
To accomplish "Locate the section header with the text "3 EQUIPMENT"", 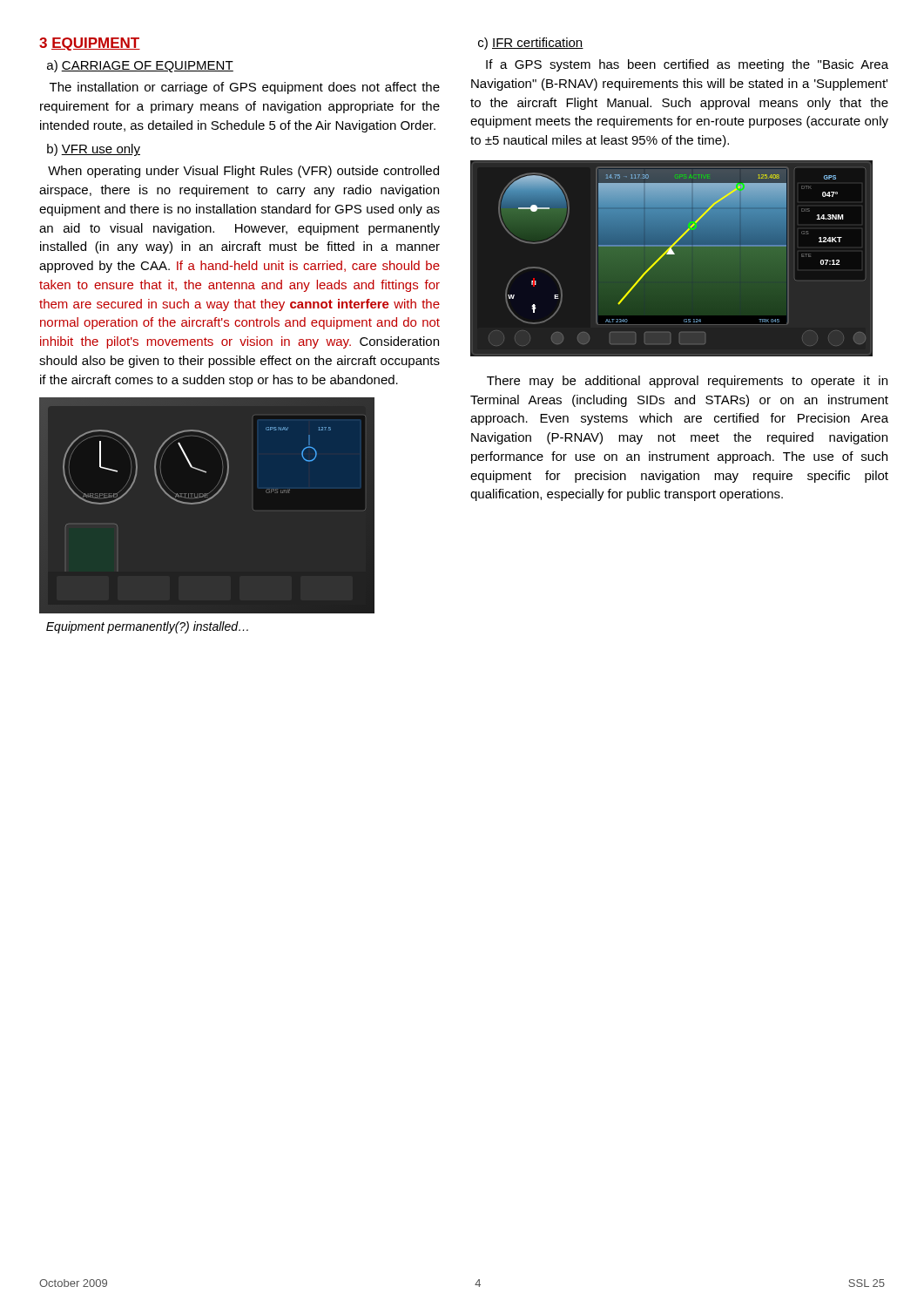I will point(89,43).
